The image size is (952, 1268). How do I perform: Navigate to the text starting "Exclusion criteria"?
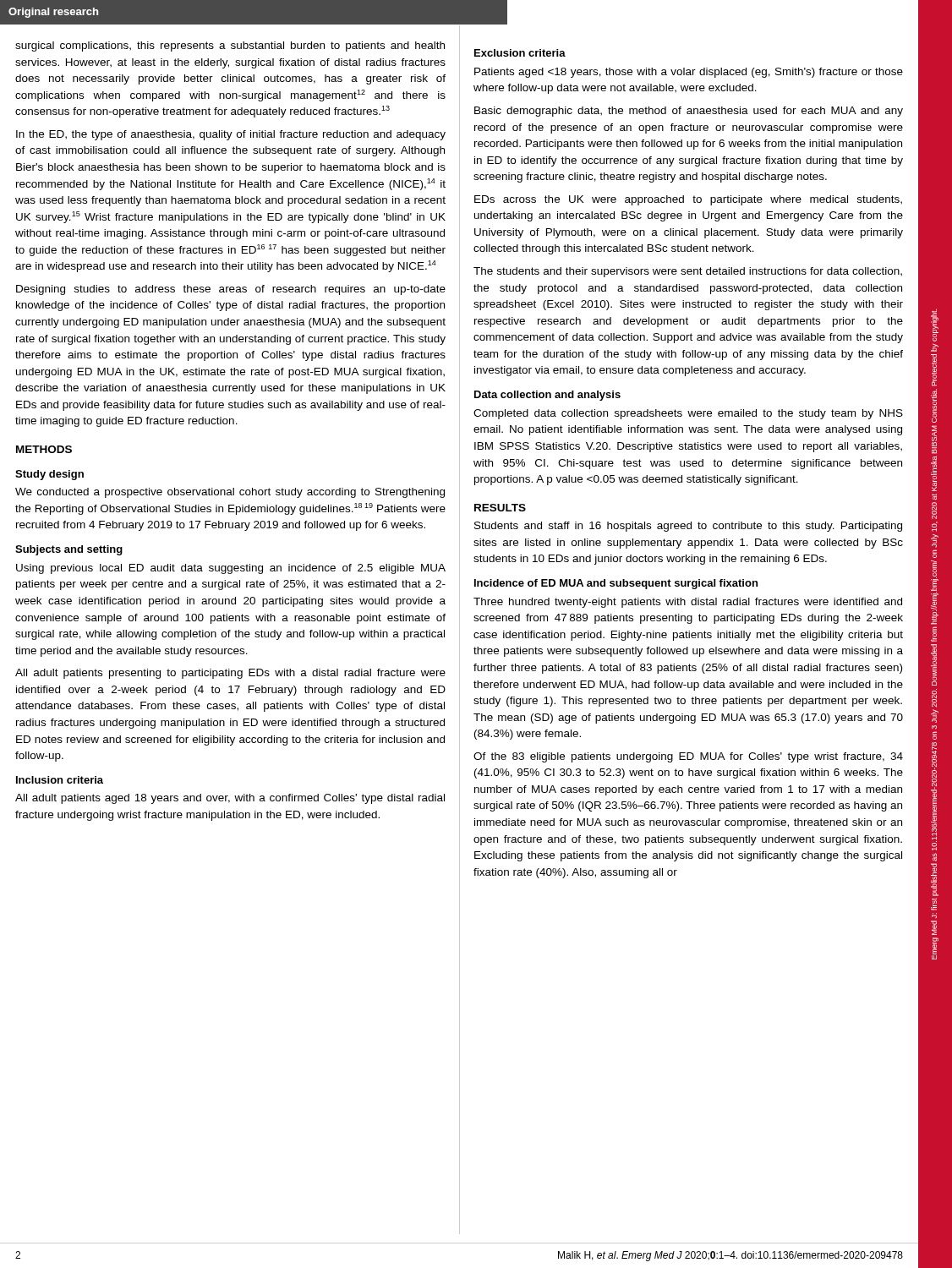[519, 53]
